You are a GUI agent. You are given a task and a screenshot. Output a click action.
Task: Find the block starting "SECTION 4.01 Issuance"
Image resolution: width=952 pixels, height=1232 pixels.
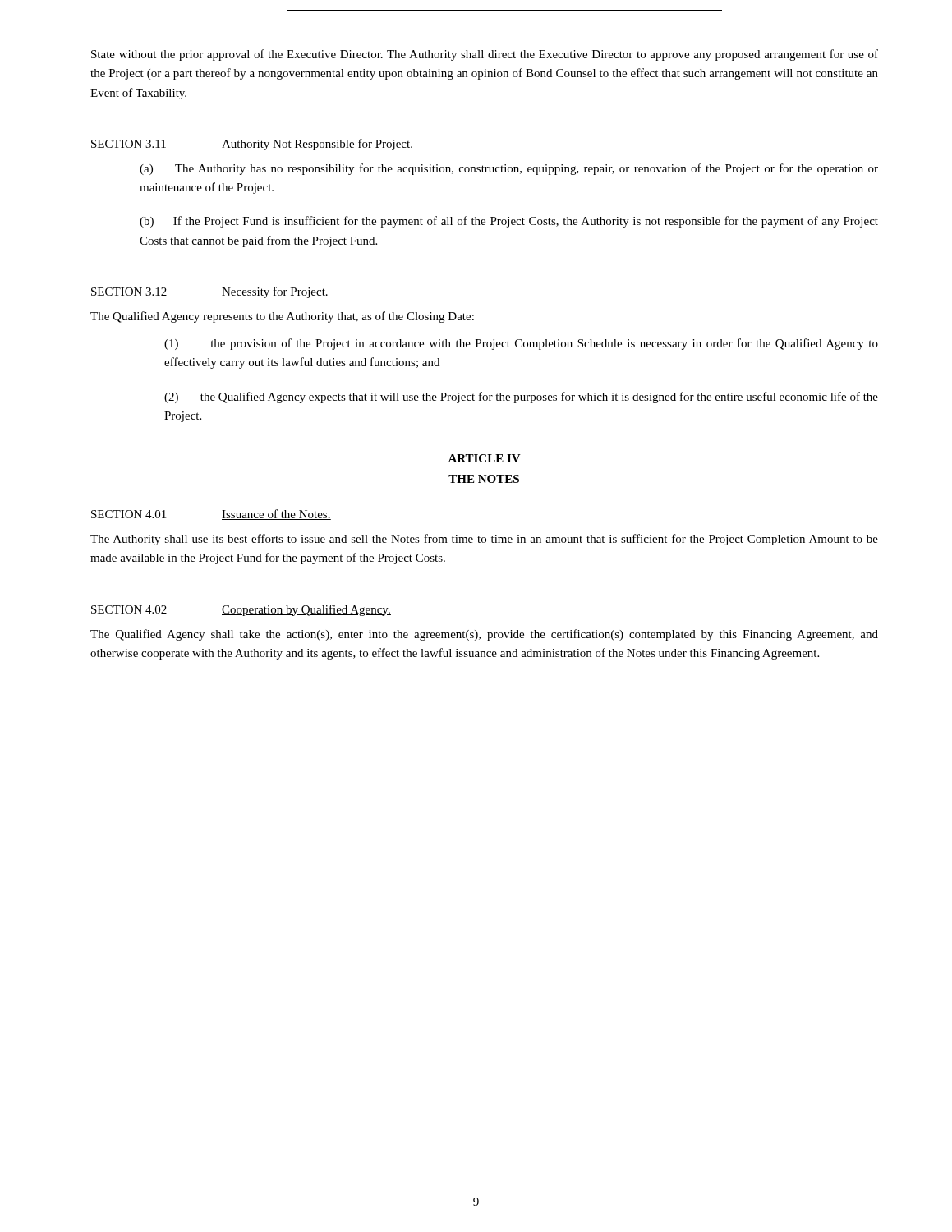127,516
